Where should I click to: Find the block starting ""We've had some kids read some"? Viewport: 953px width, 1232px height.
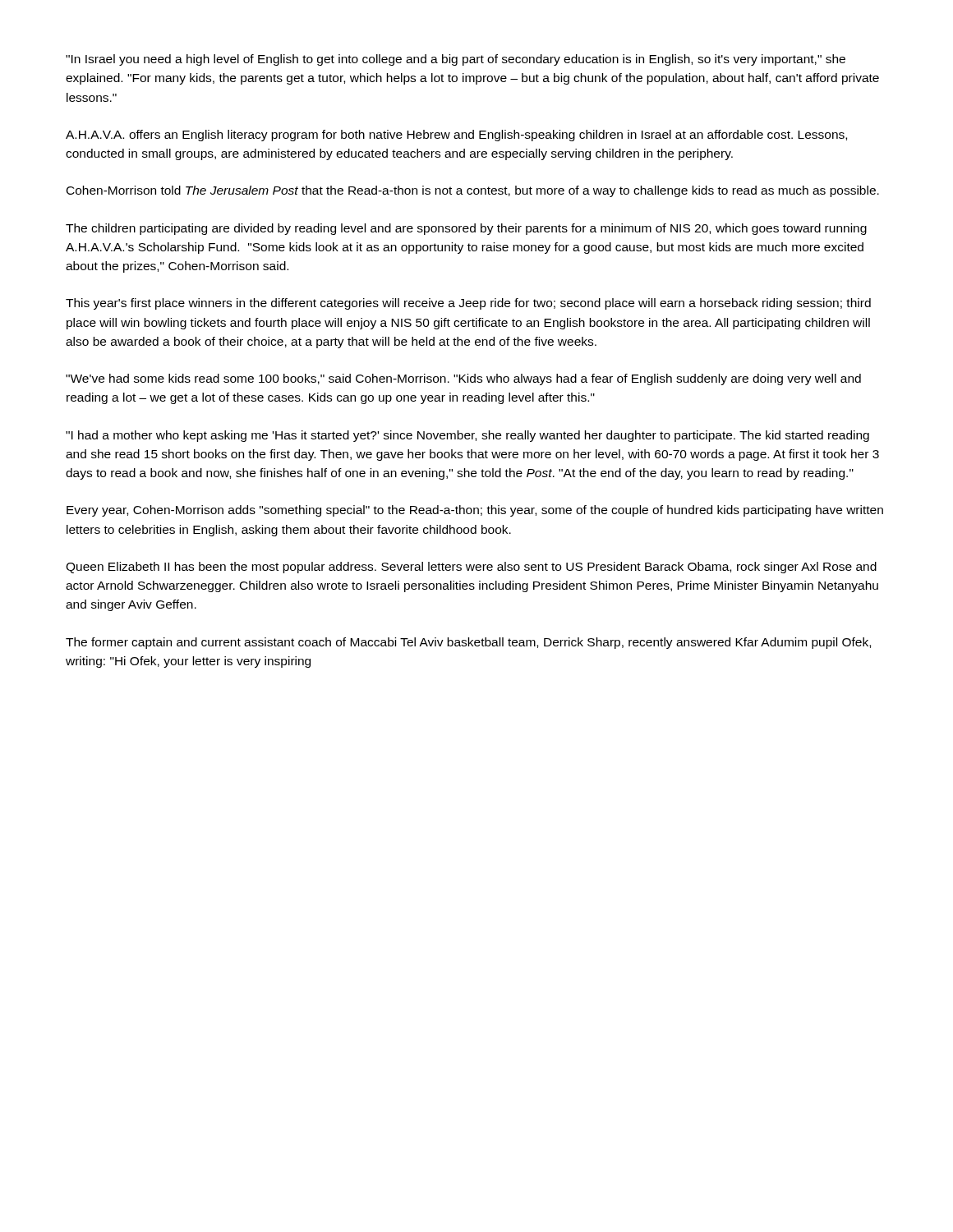pyautogui.click(x=464, y=388)
